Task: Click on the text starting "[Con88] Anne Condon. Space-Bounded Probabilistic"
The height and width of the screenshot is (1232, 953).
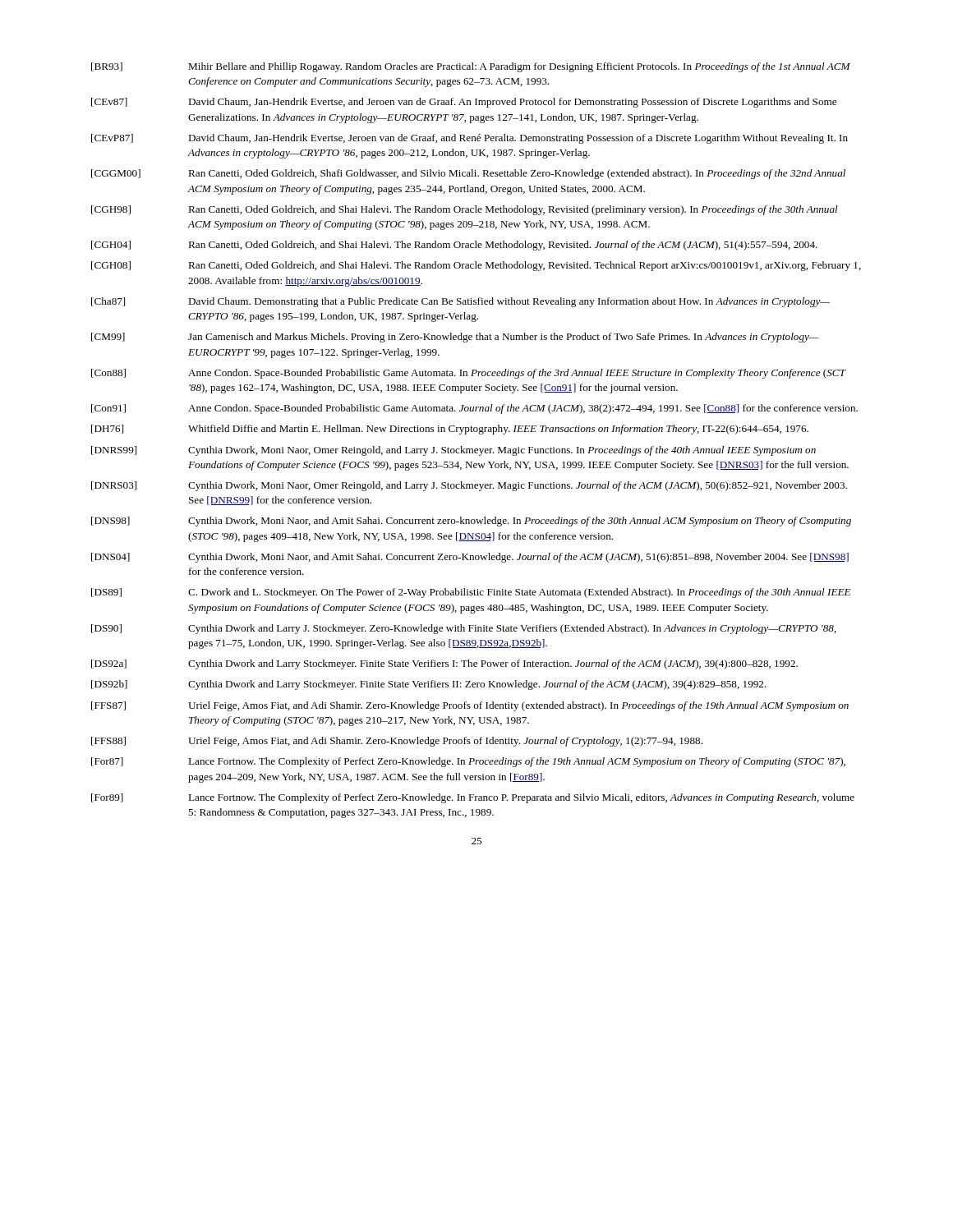Action: pyautogui.click(x=476, y=380)
